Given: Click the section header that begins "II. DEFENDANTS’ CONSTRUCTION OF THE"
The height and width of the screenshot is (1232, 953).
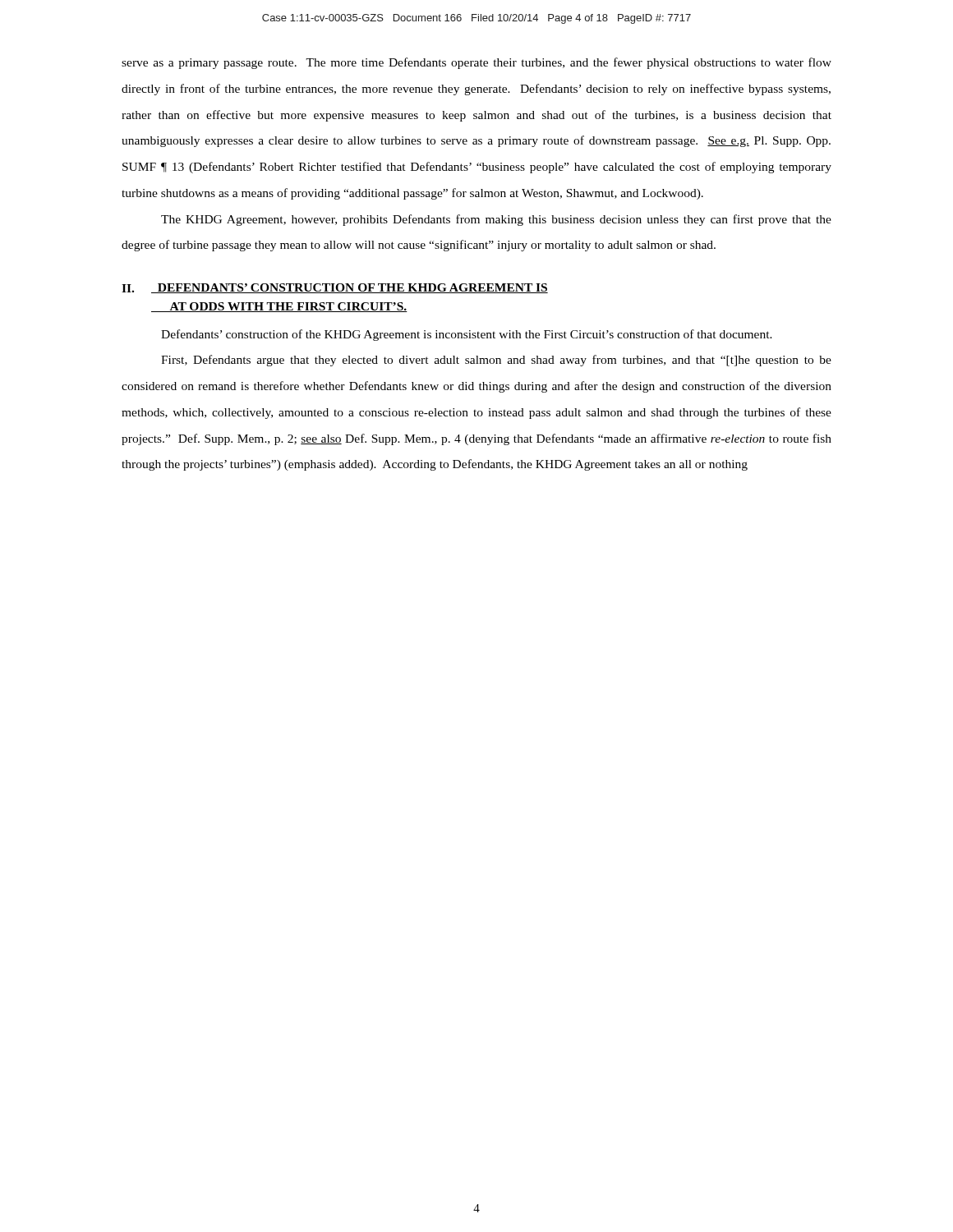Looking at the screenshot, I should click(x=335, y=297).
